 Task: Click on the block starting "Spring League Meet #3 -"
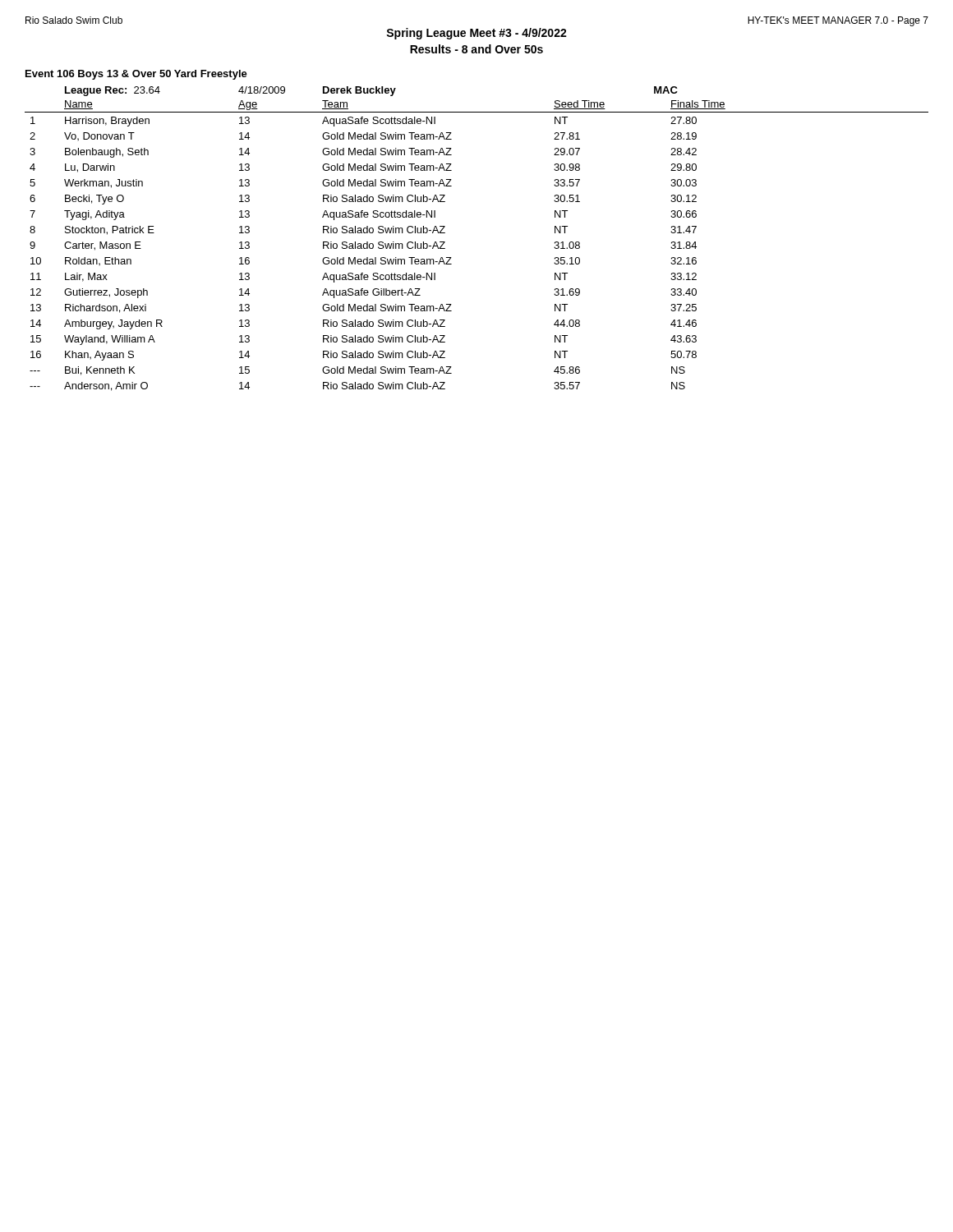476,33
